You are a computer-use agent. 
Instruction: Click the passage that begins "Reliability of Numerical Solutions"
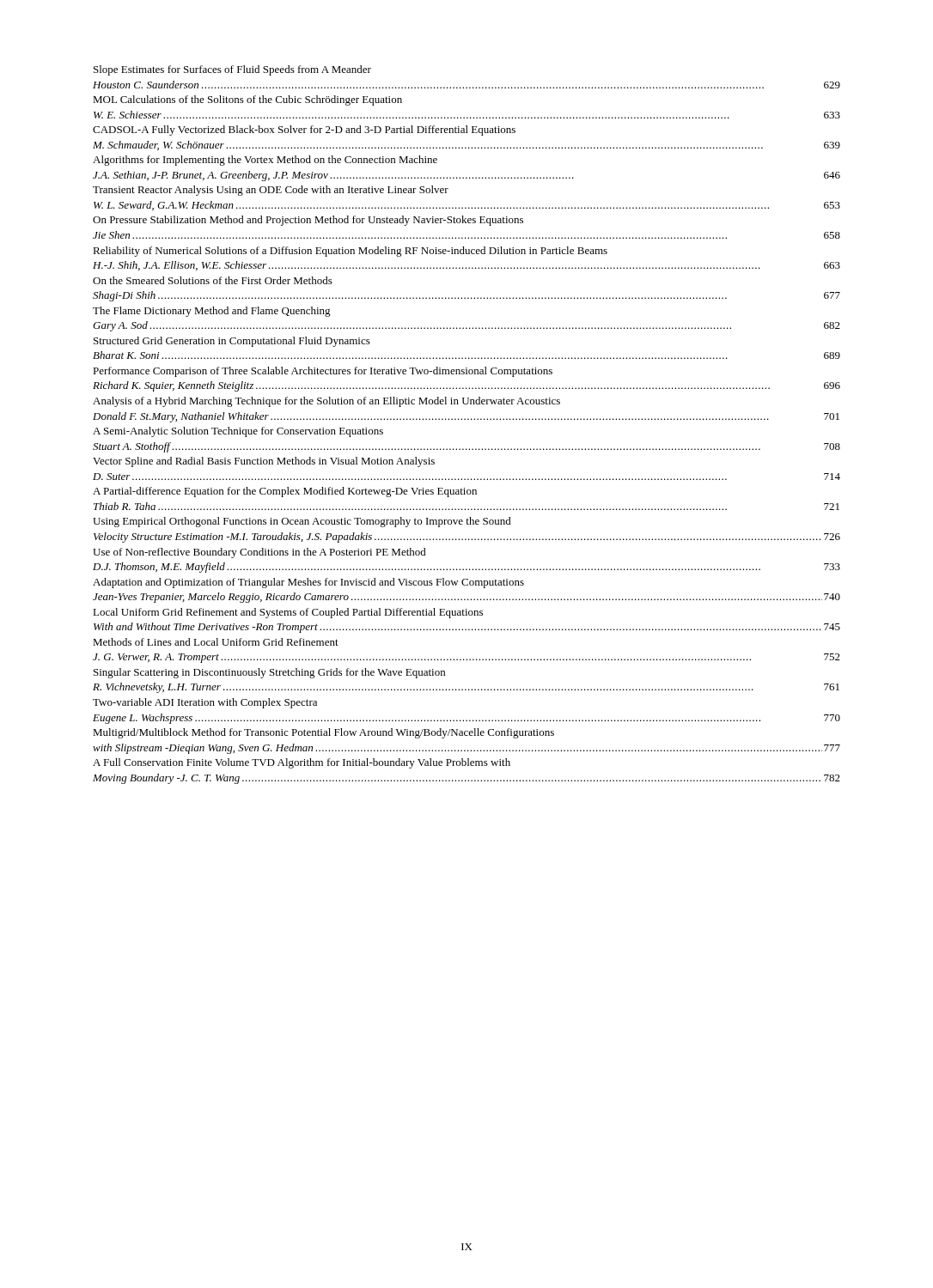click(x=466, y=258)
